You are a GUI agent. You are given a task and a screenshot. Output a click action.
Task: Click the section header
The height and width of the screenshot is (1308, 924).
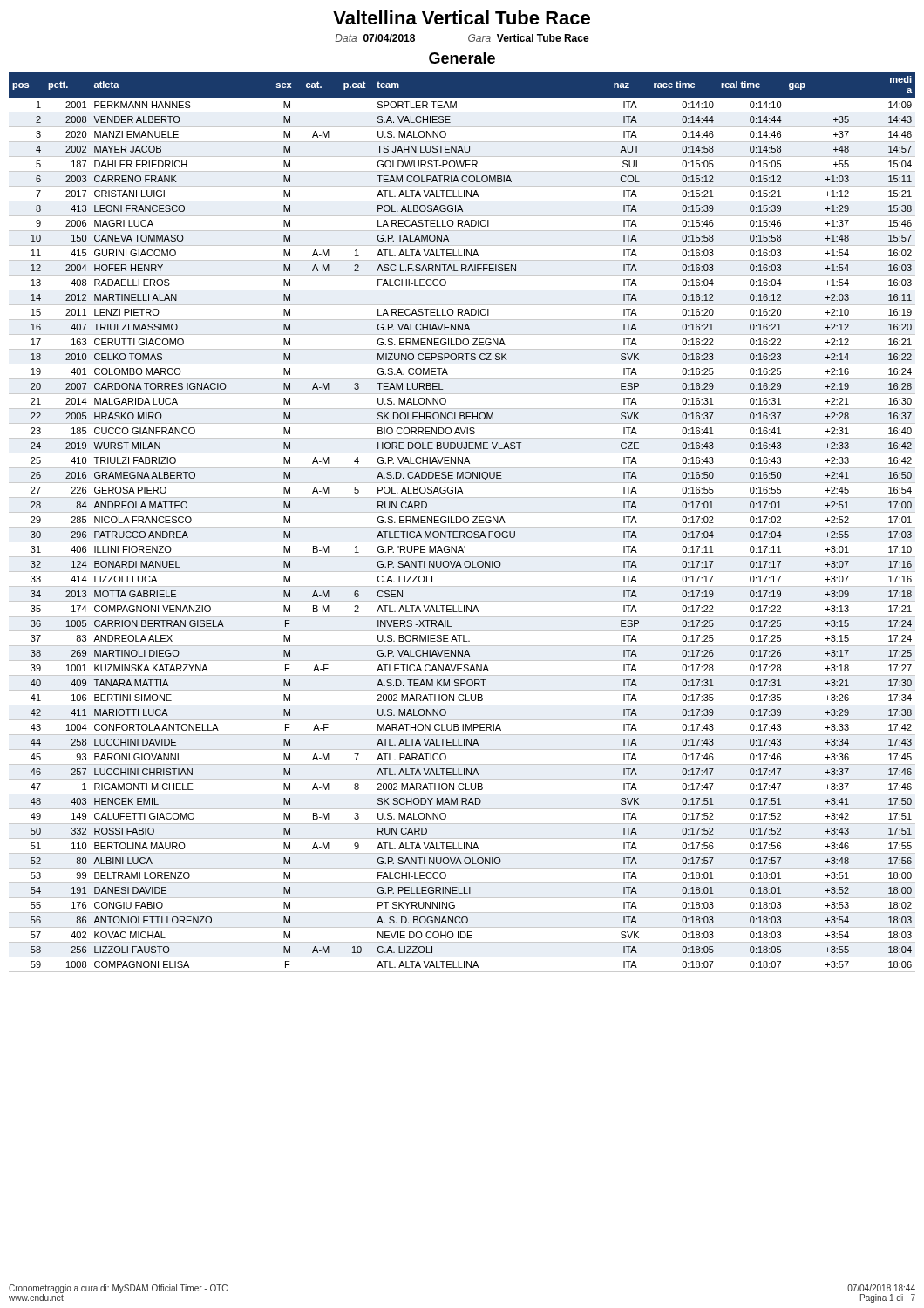click(x=462, y=58)
